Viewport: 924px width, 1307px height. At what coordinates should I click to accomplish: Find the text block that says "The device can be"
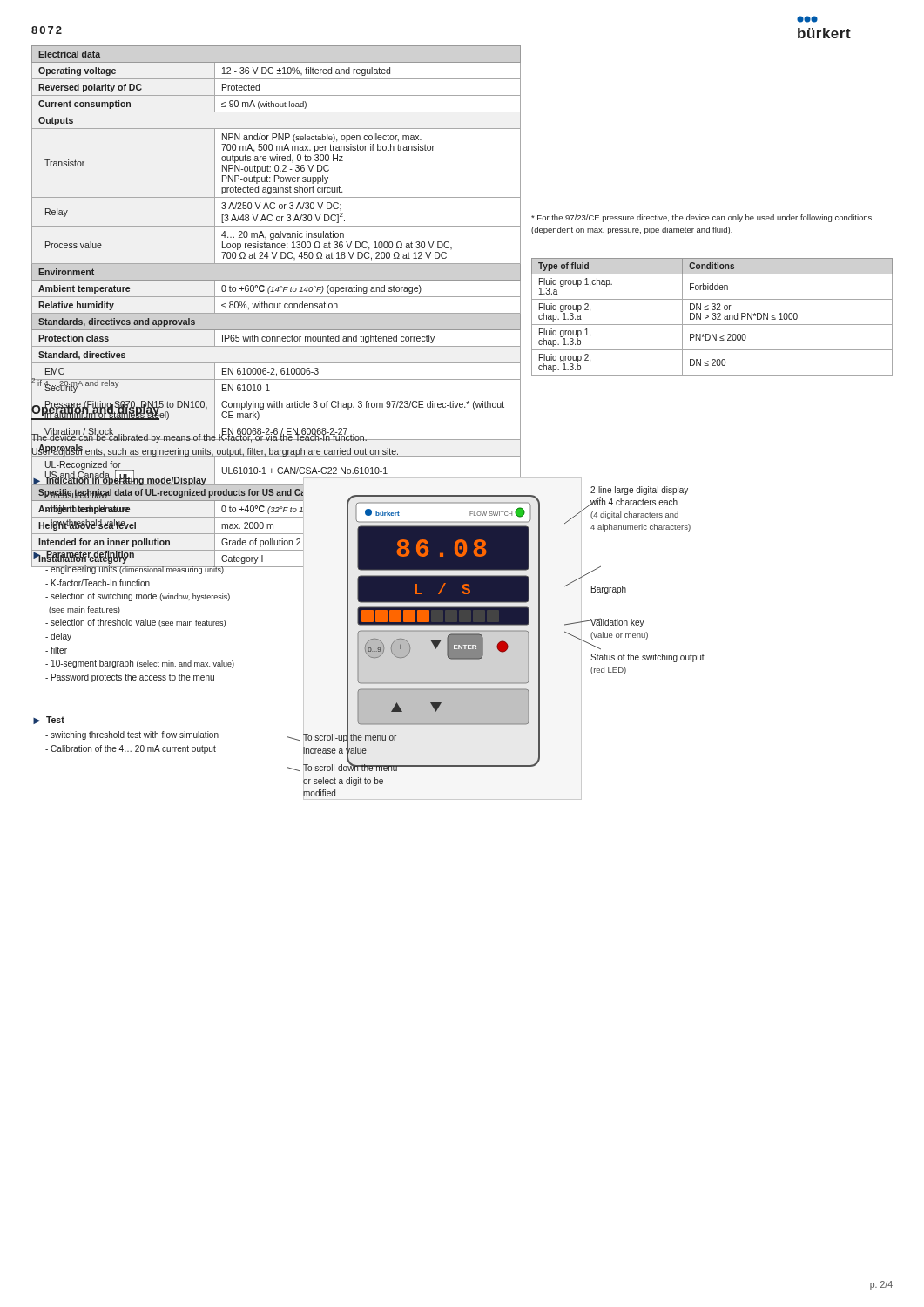(215, 445)
